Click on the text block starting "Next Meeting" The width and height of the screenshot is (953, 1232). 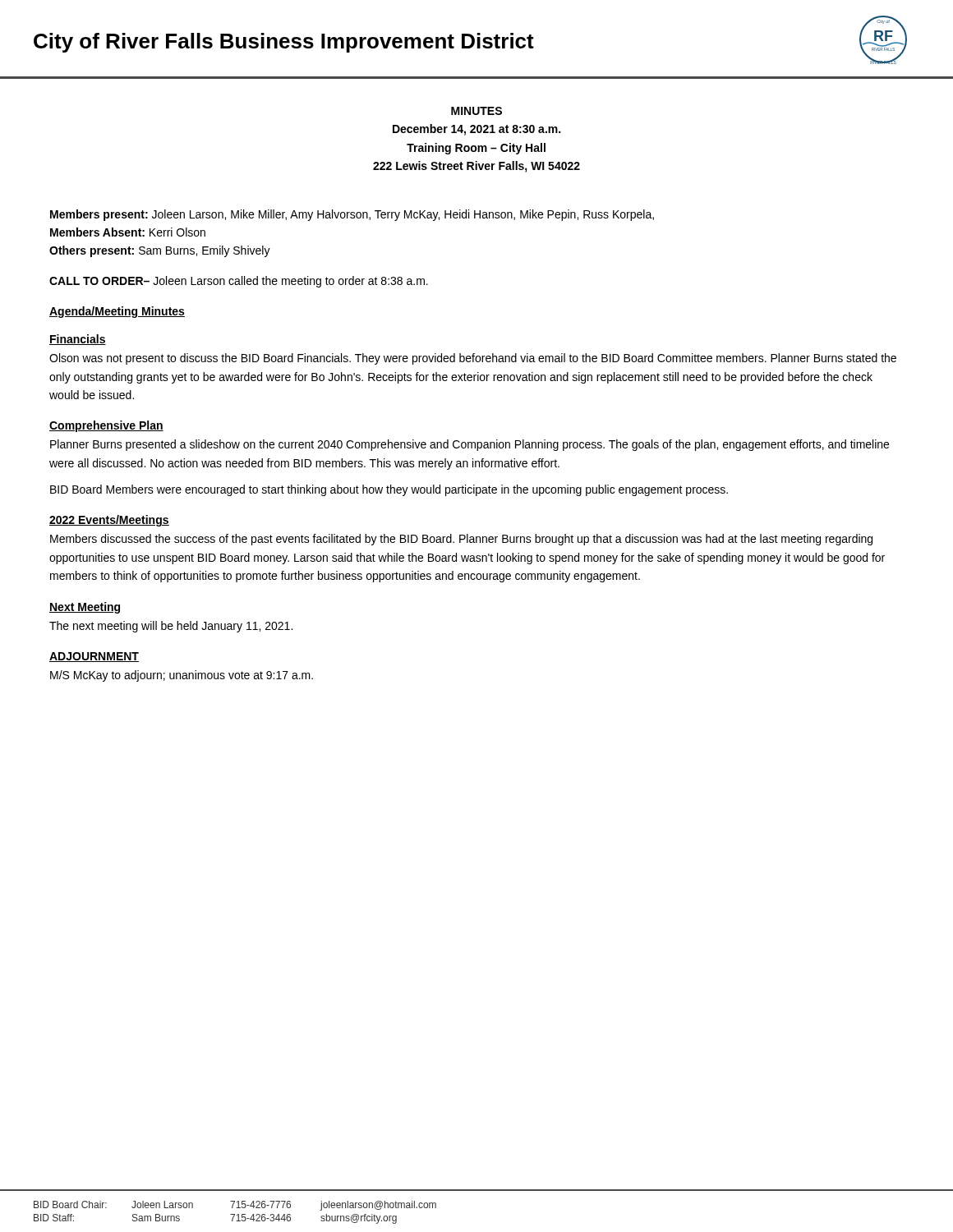pyautogui.click(x=85, y=607)
